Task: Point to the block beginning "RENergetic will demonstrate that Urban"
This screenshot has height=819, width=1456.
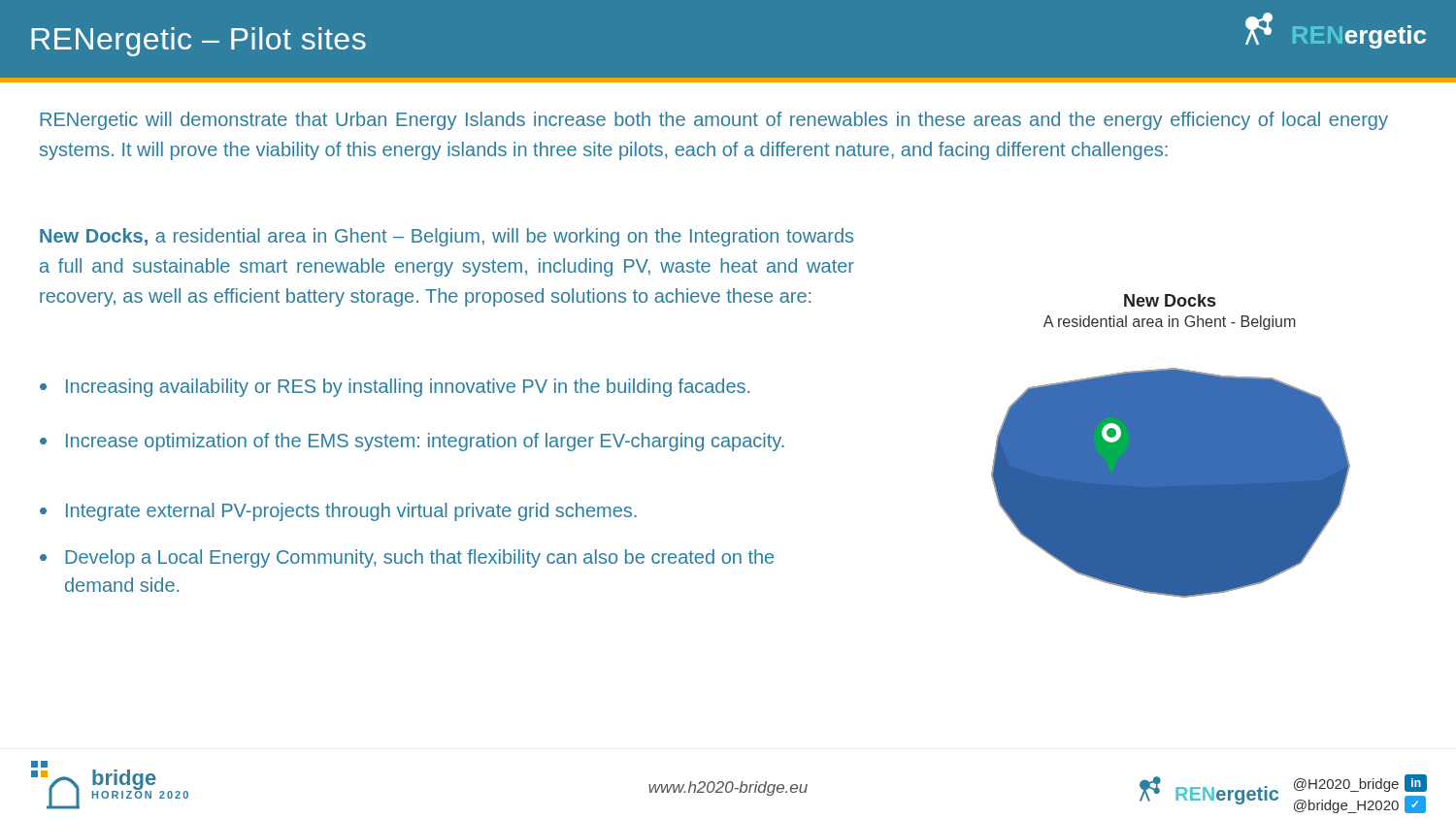Action: [713, 134]
